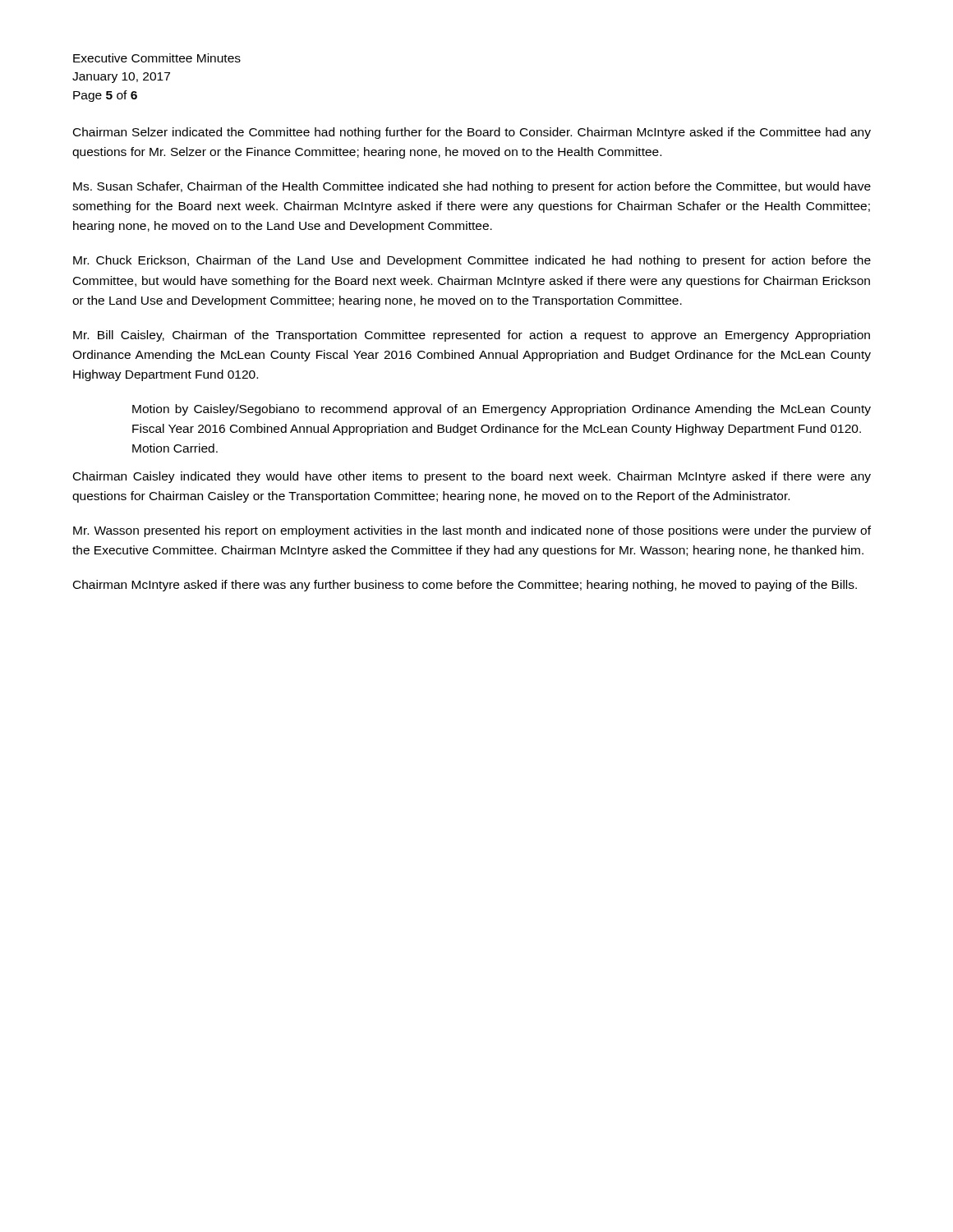953x1232 pixels.
Task: Select the text block with the text "Mr. Bill Caisley,"
Action: [472, 354]
